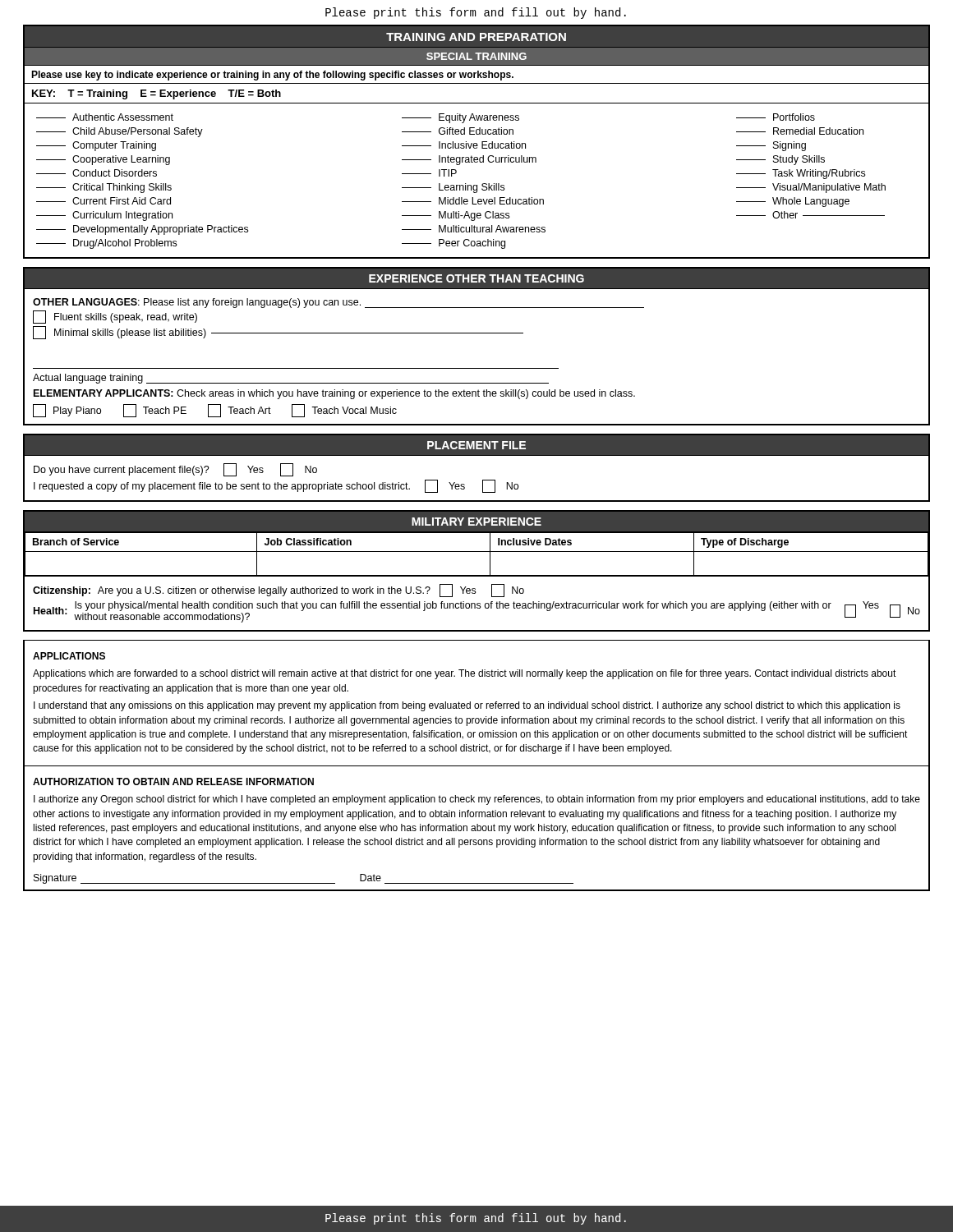Click on the list item that reads "Task Writing/Rubrics"
This screenshot has width=953, height=1232.
[x=801, y=173]
